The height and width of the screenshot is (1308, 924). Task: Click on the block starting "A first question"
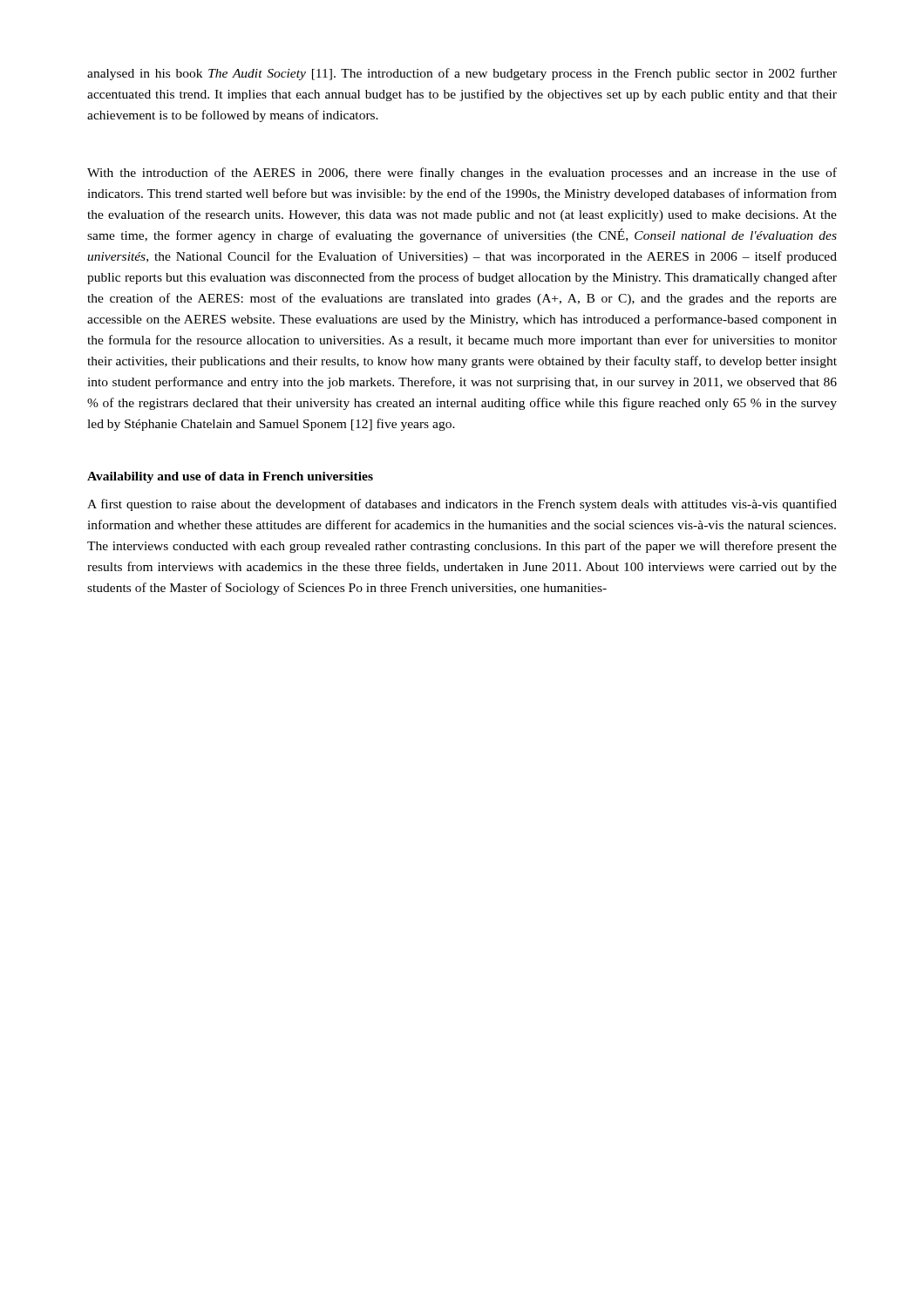[x=462, y=546]
